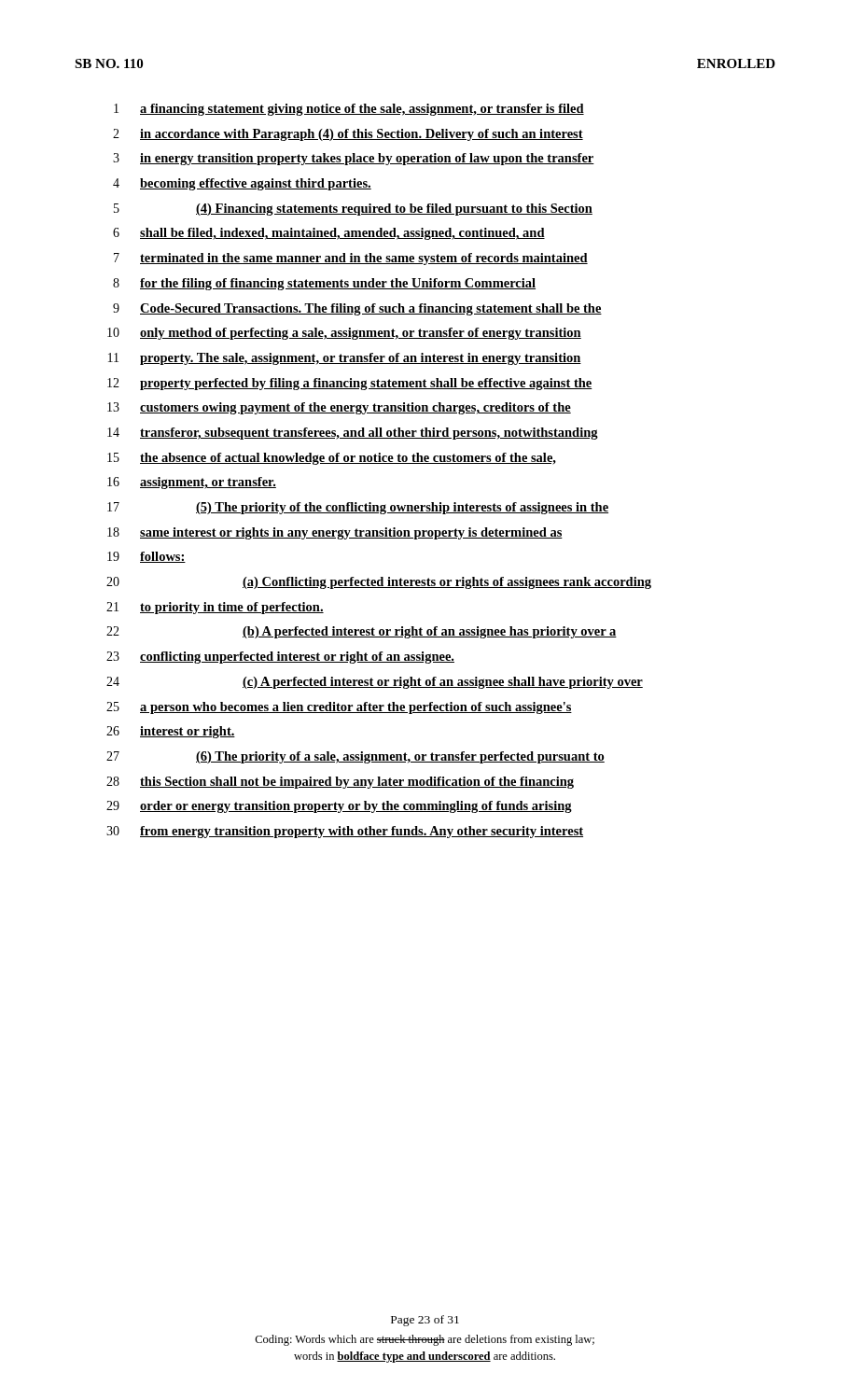Where is the passage that starts "25 a person who becomes a"?
Image resolution: width=850 pixels, height=1400 pixels.
pos(425,706)
